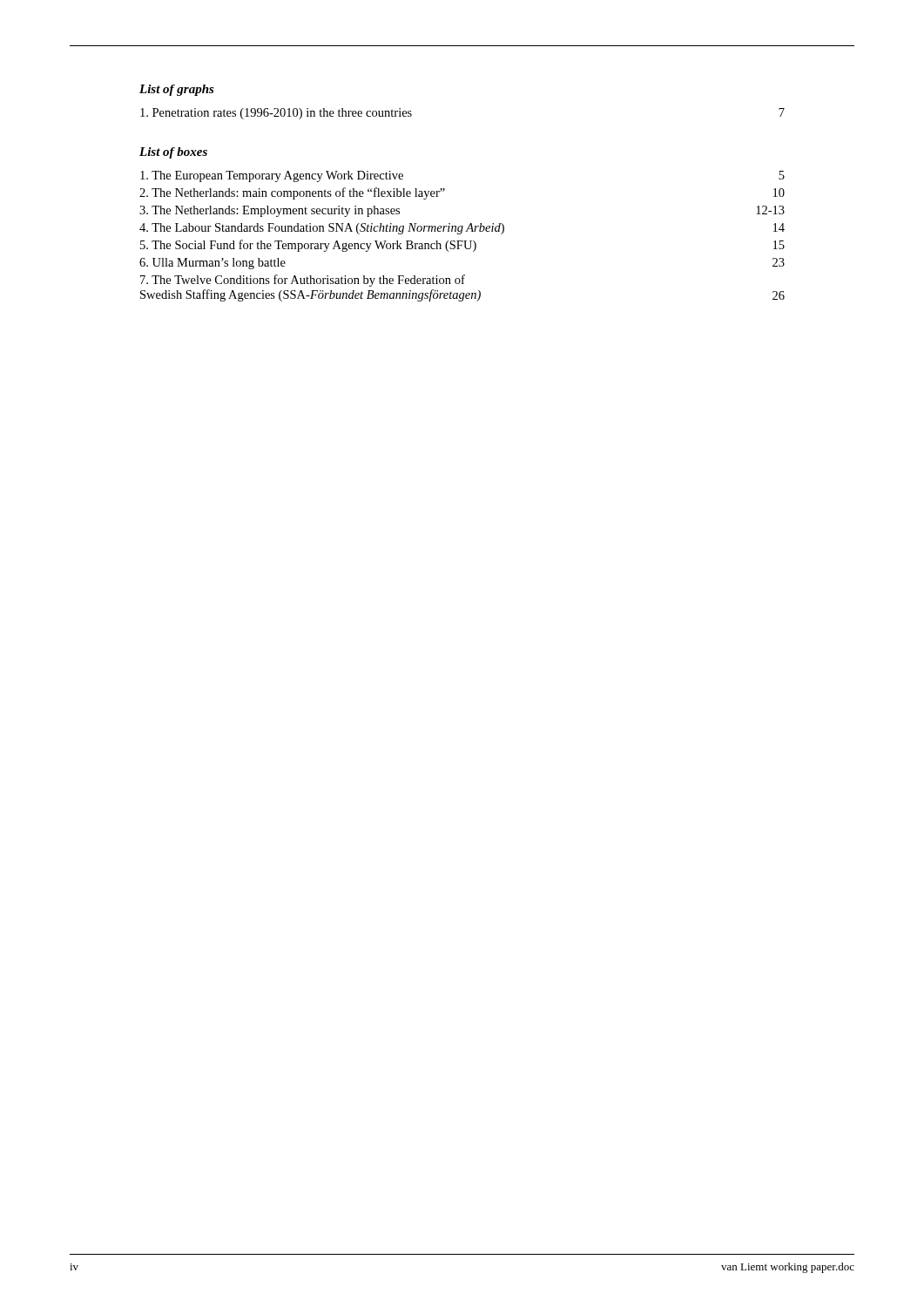Find the block on this page that starts "The European Temporary"
This screenshot has width=924, height=1307.
272,176
